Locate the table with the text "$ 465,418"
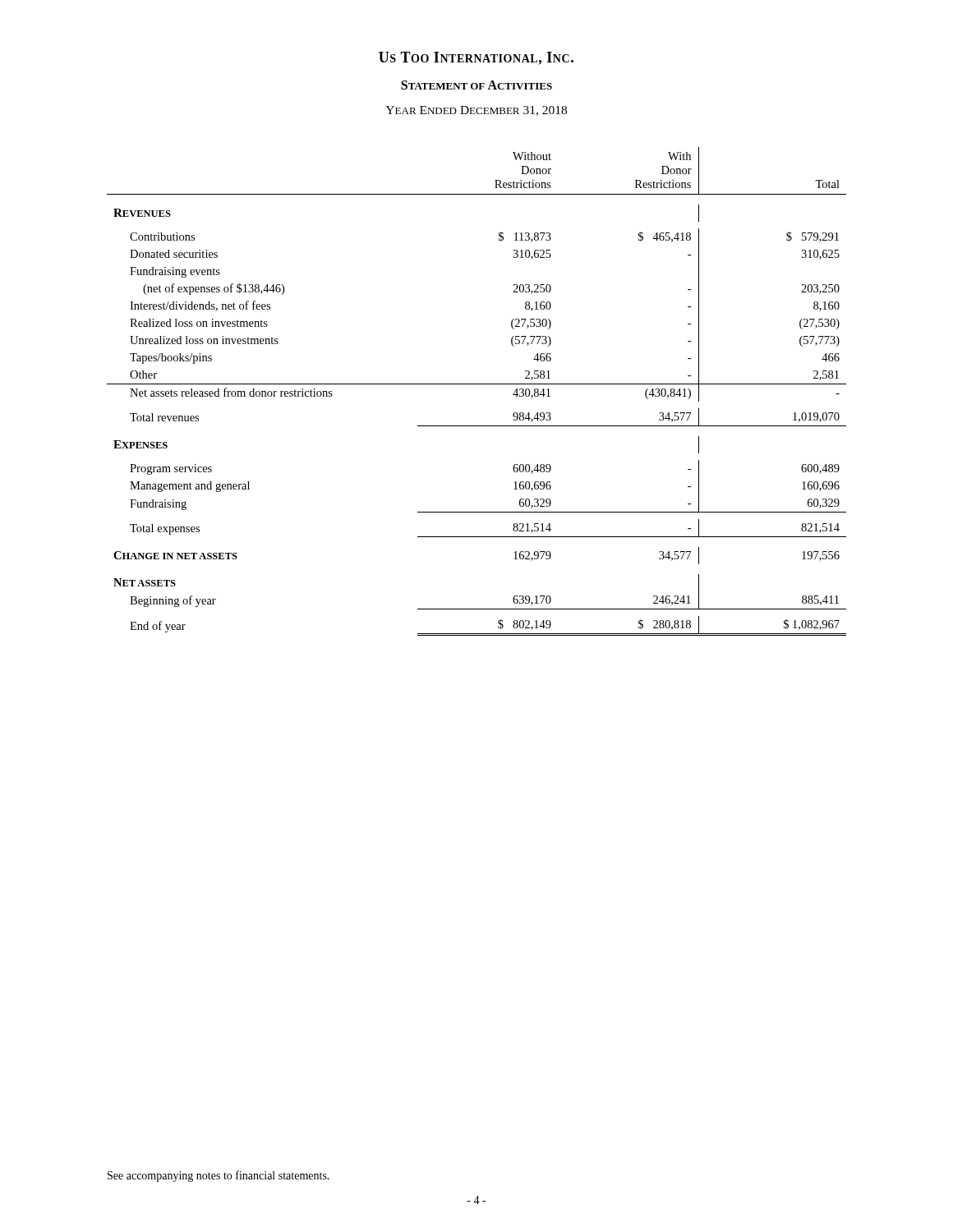This screenshot has height=1232, width=953. 476,391
